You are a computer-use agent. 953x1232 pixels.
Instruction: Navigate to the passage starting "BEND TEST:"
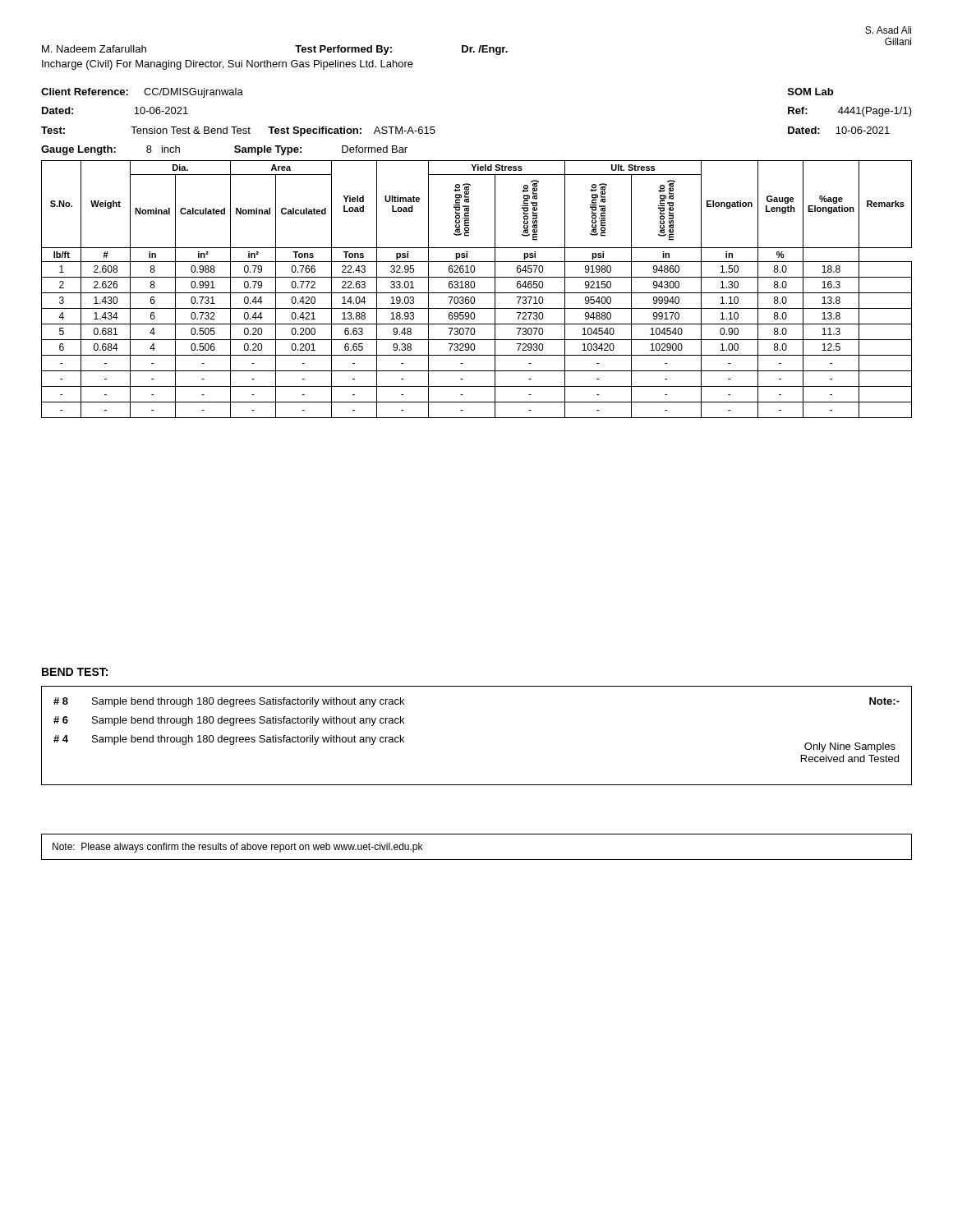[75, 672]
